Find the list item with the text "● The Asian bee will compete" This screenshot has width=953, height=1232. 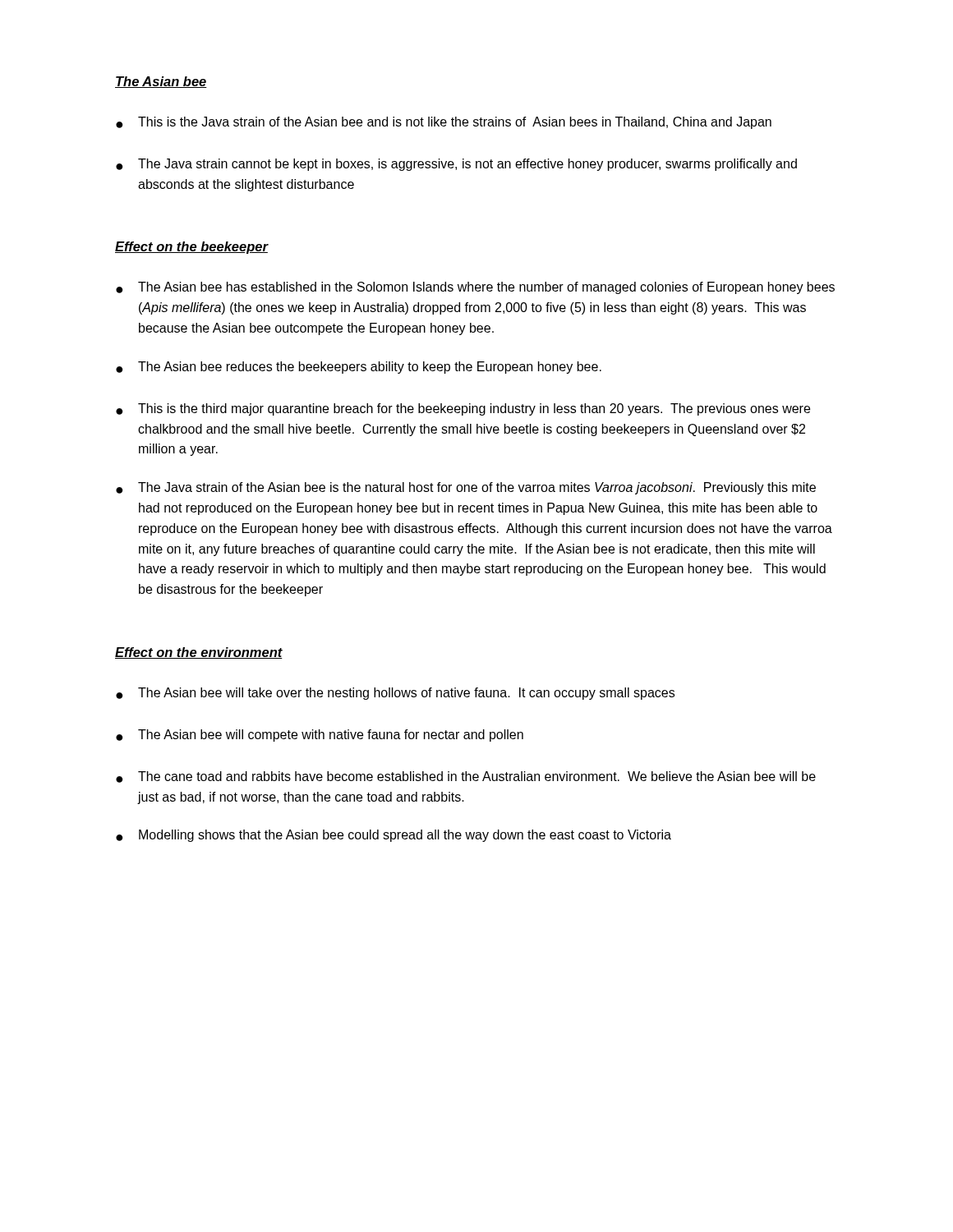point(476,737)
